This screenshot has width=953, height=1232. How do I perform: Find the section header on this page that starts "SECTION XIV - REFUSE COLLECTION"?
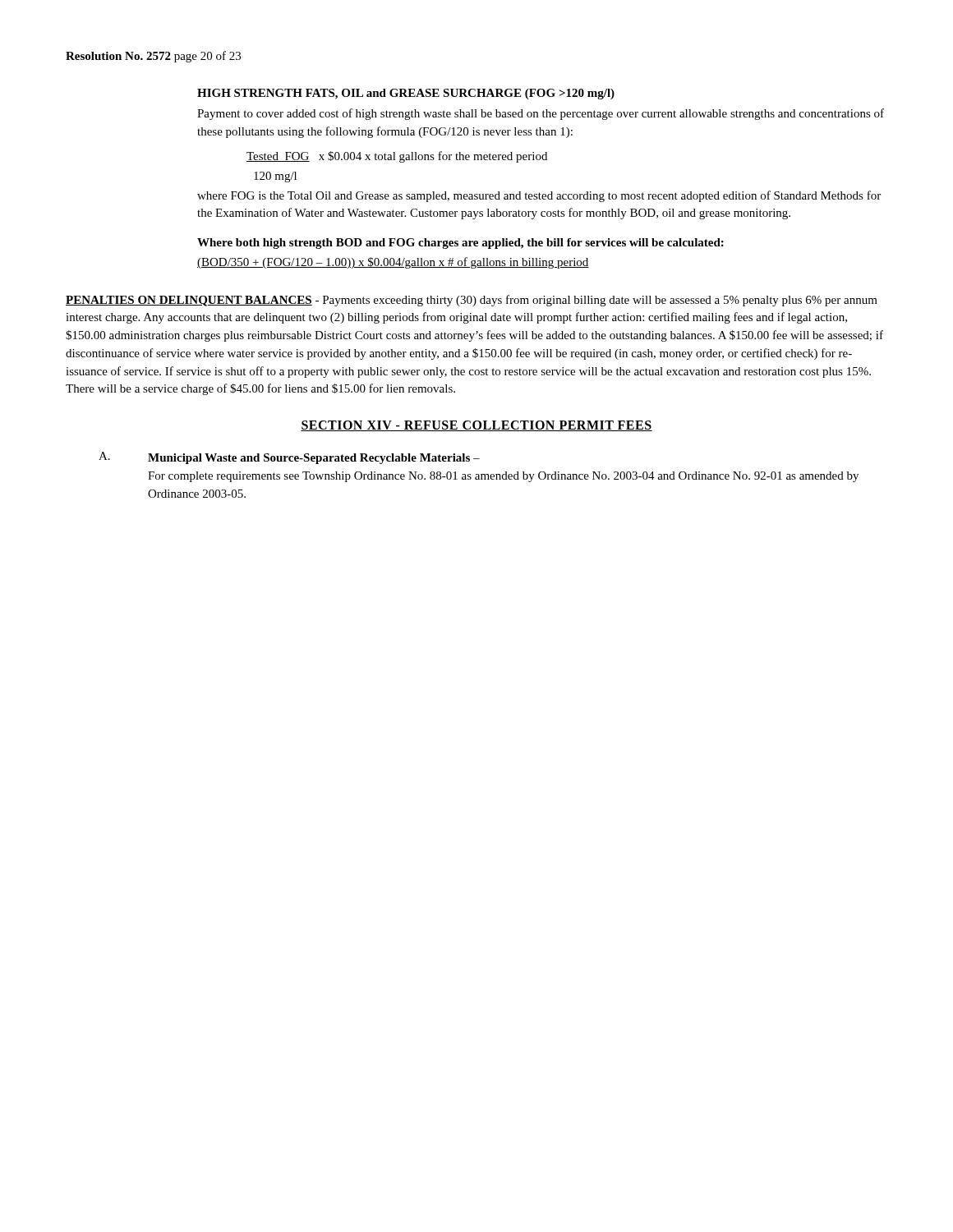[x=476, y=425]
